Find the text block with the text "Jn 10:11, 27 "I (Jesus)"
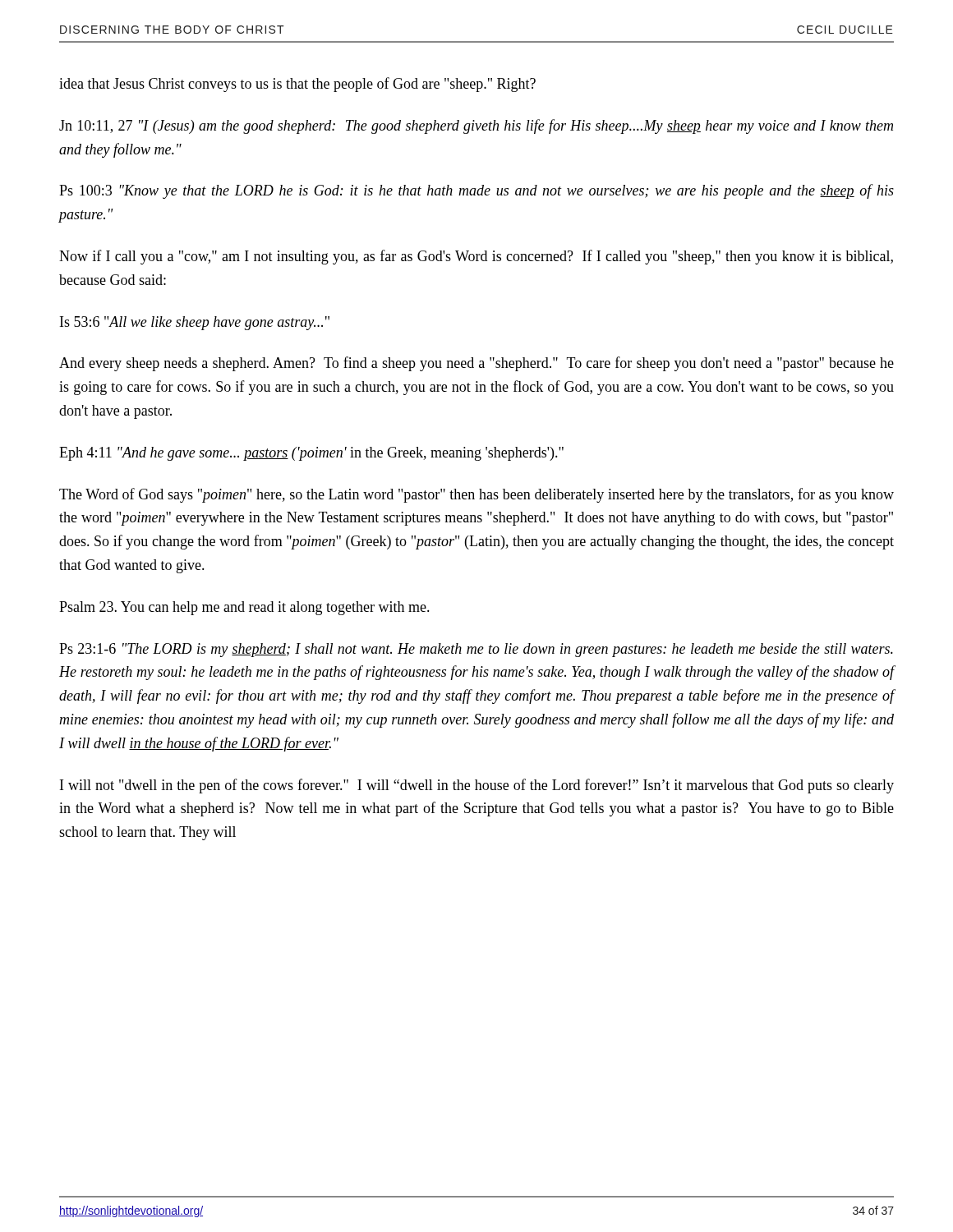 476,137
